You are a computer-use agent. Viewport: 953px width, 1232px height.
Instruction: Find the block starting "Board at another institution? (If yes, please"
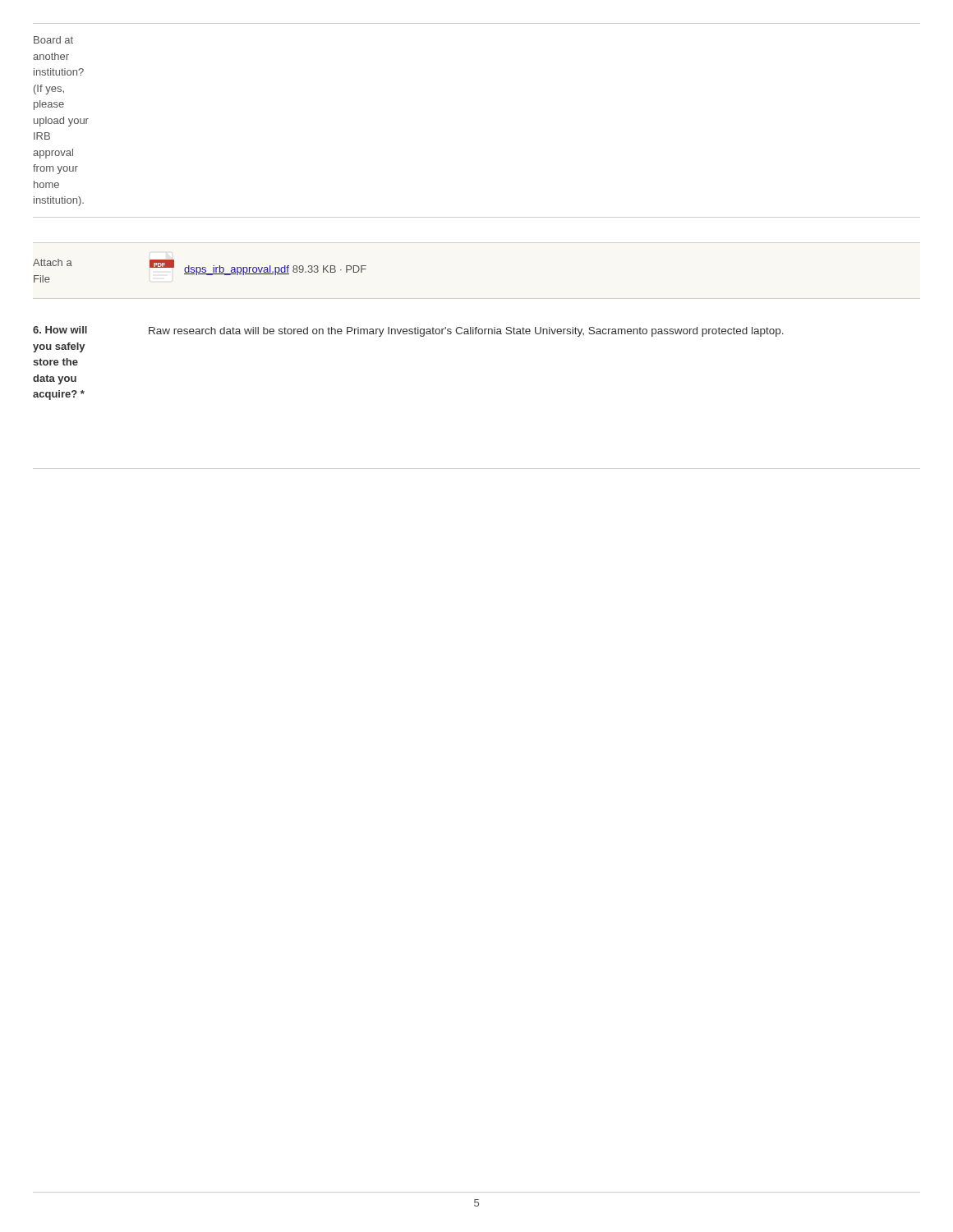pos(61,120)
